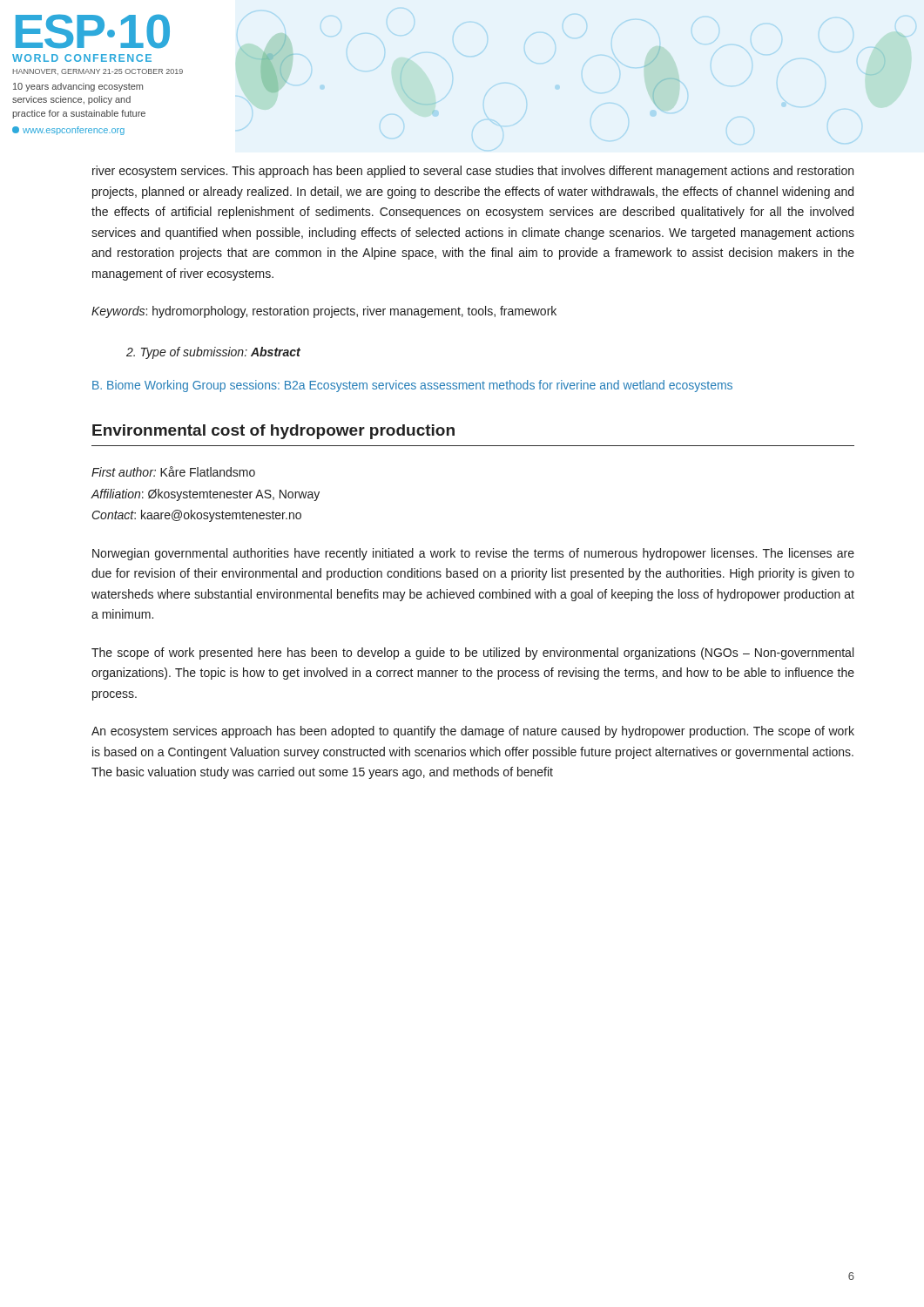924x1307 pixels.
Task: Find the region starting "Norwegian governmental authorities have recently initiated a"
Action: click(x=473, y=584)
